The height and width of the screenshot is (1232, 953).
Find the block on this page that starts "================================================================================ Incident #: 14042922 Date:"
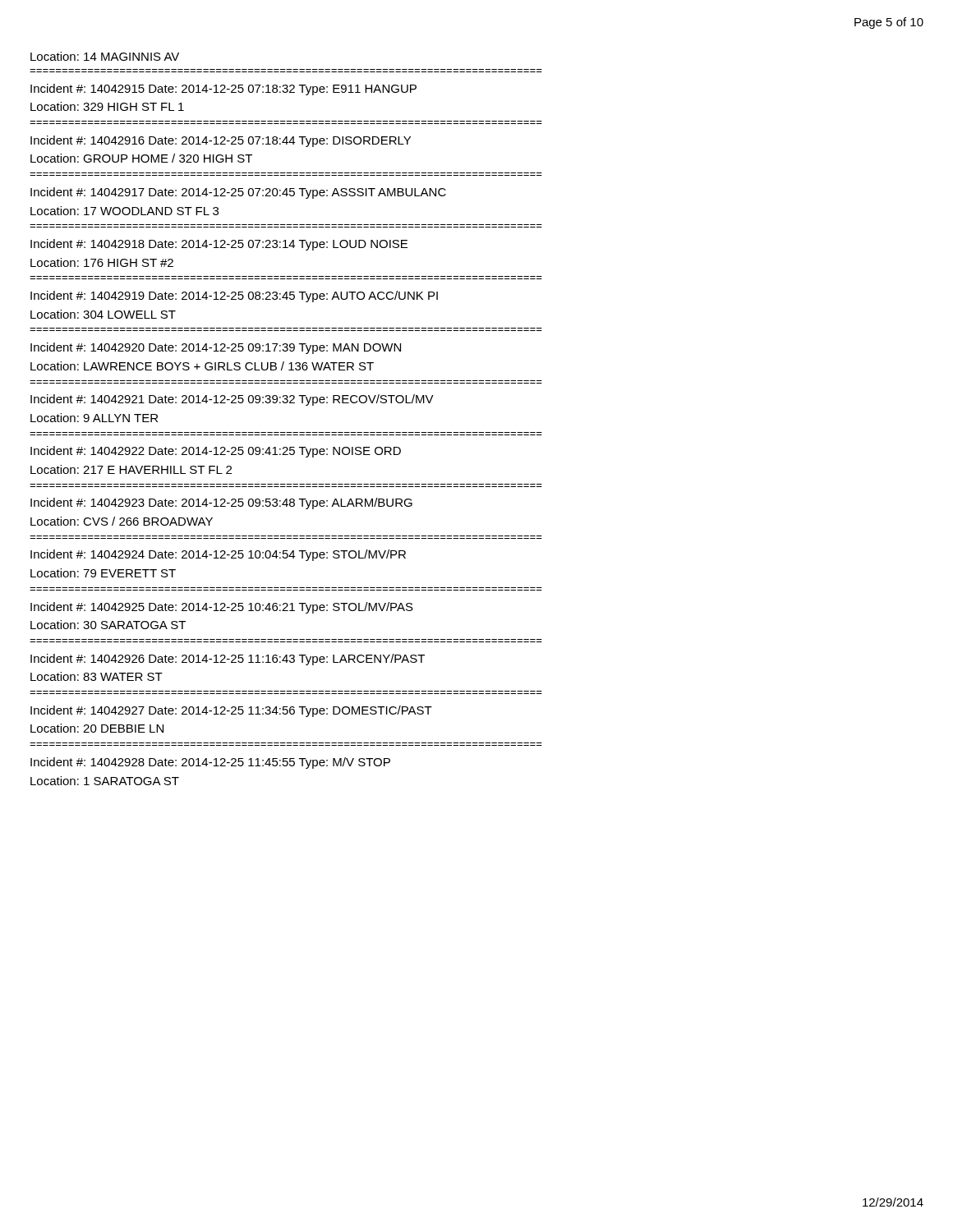[x=216, y=452]
